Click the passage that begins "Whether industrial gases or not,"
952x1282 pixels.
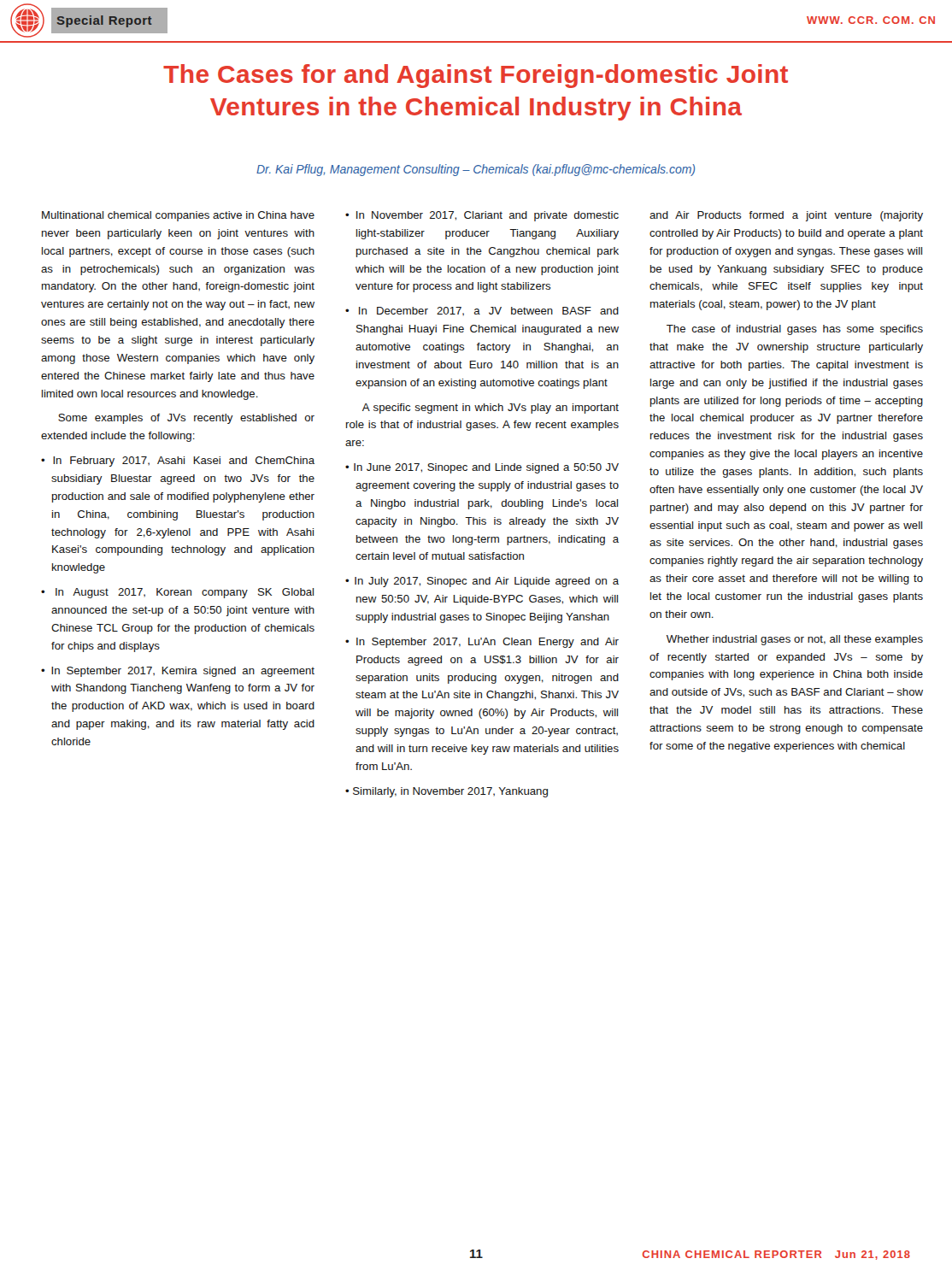(x=786, y=693)
